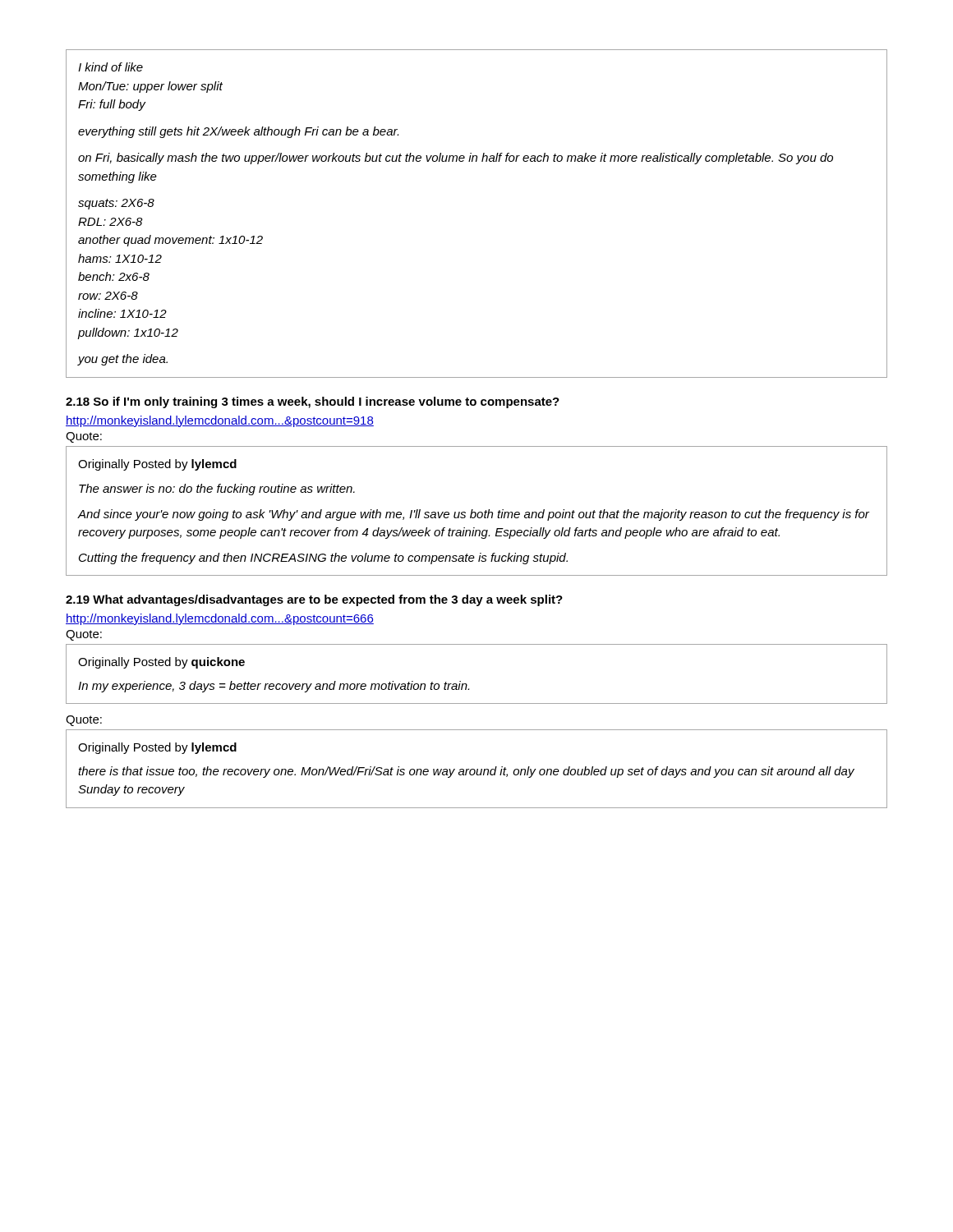This screenshot has width=953, height=1232.
Task: Click on the section header that reads "2.18 So if I'm"
Action: 313,401
